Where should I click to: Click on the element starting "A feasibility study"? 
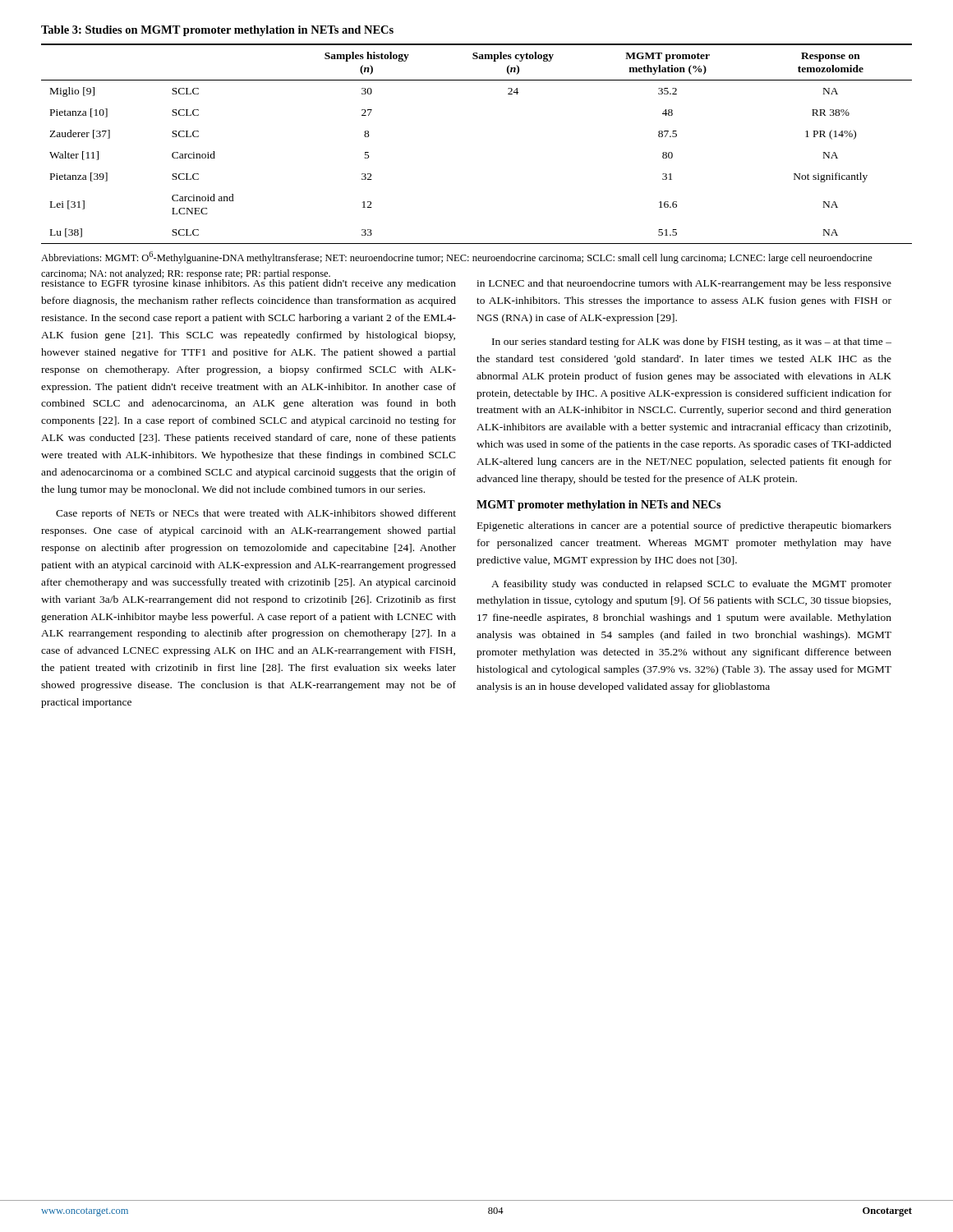click(684, 635)
